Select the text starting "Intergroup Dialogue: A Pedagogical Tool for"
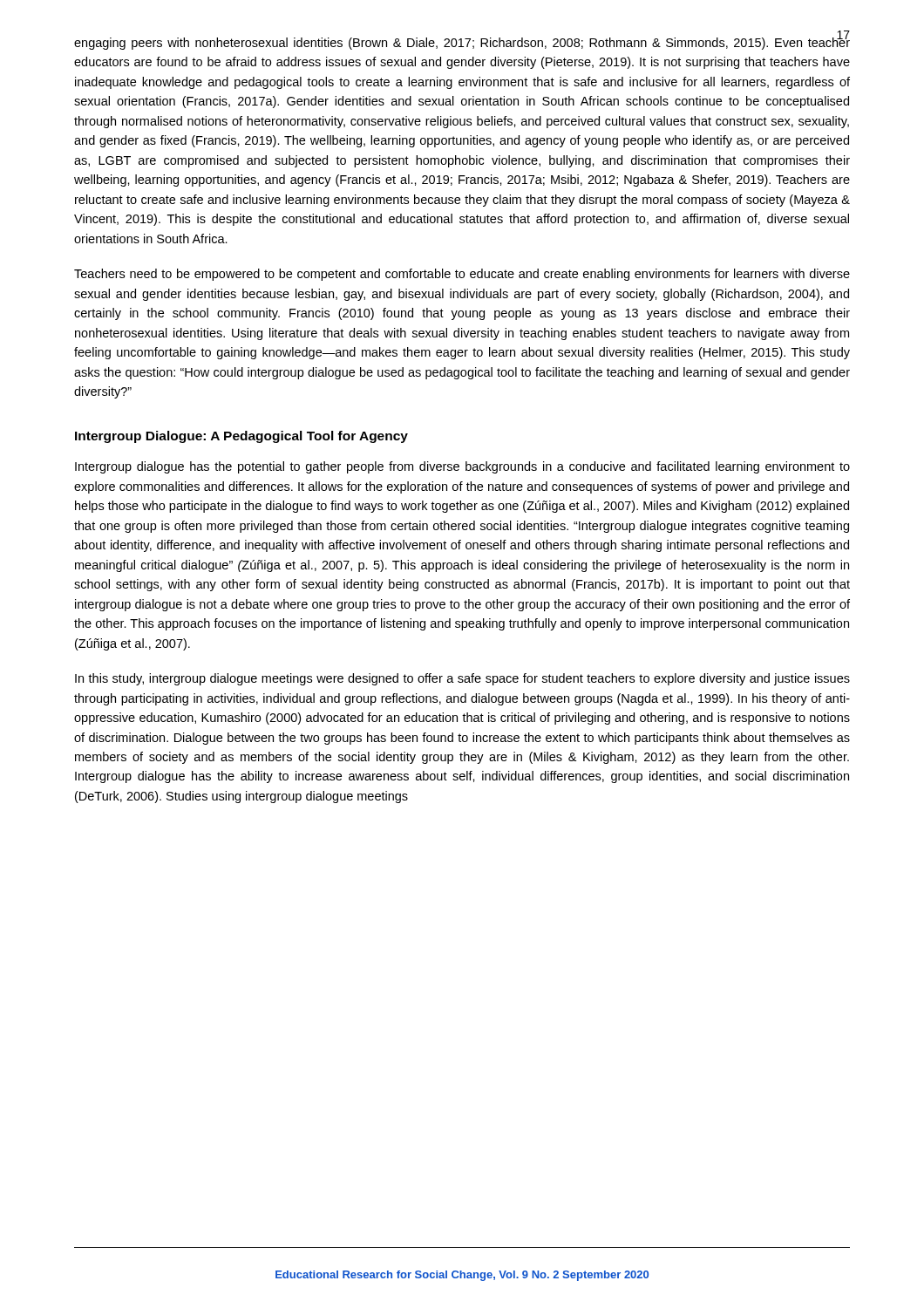The height and width of the screenshot is (1308, 924). click(241, 436)
